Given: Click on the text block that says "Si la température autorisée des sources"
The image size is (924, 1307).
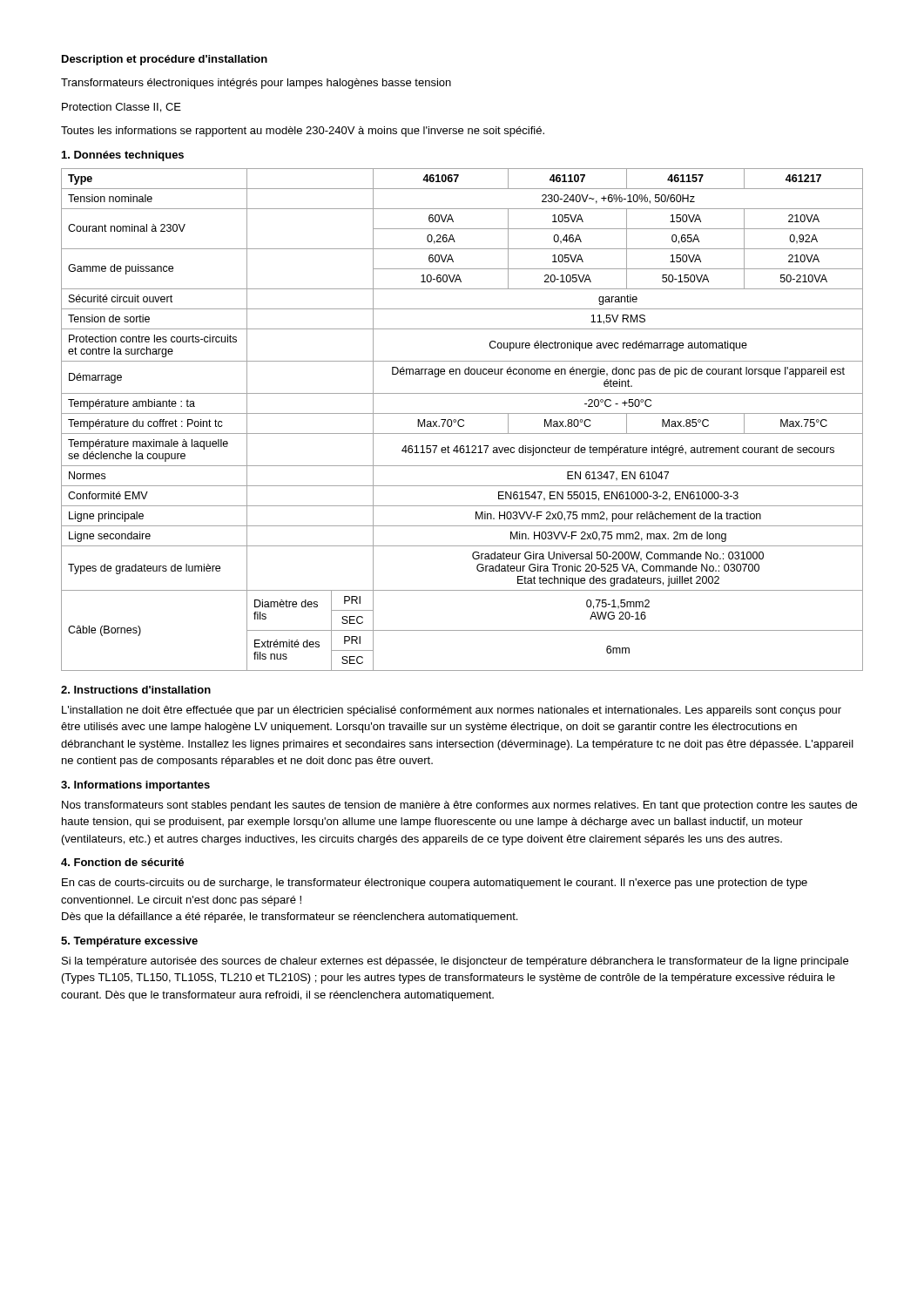Looking at the screenshot, I should point(455,977).
